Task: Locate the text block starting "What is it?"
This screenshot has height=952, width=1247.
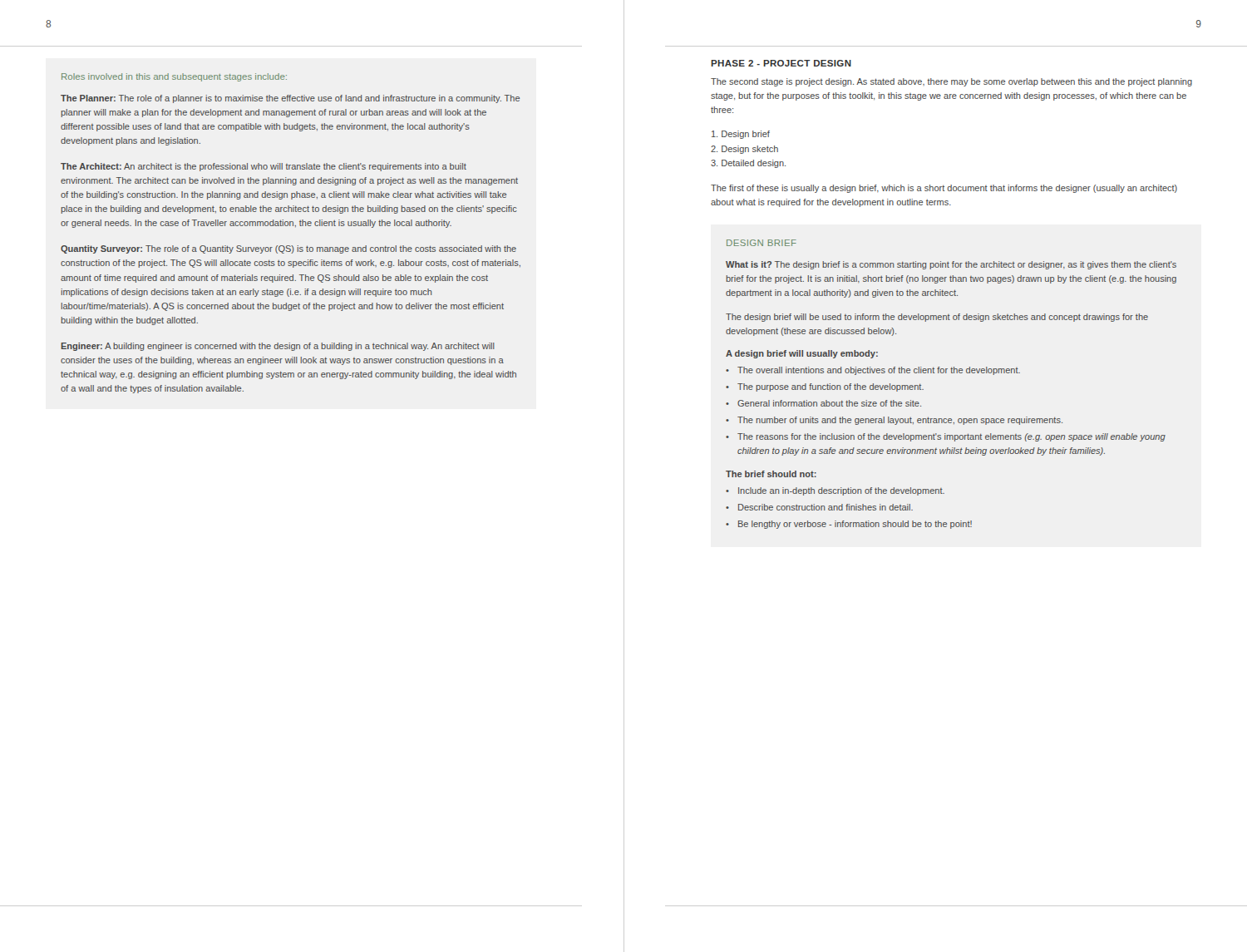Action: pyautogui.click(x=951, y=279)
